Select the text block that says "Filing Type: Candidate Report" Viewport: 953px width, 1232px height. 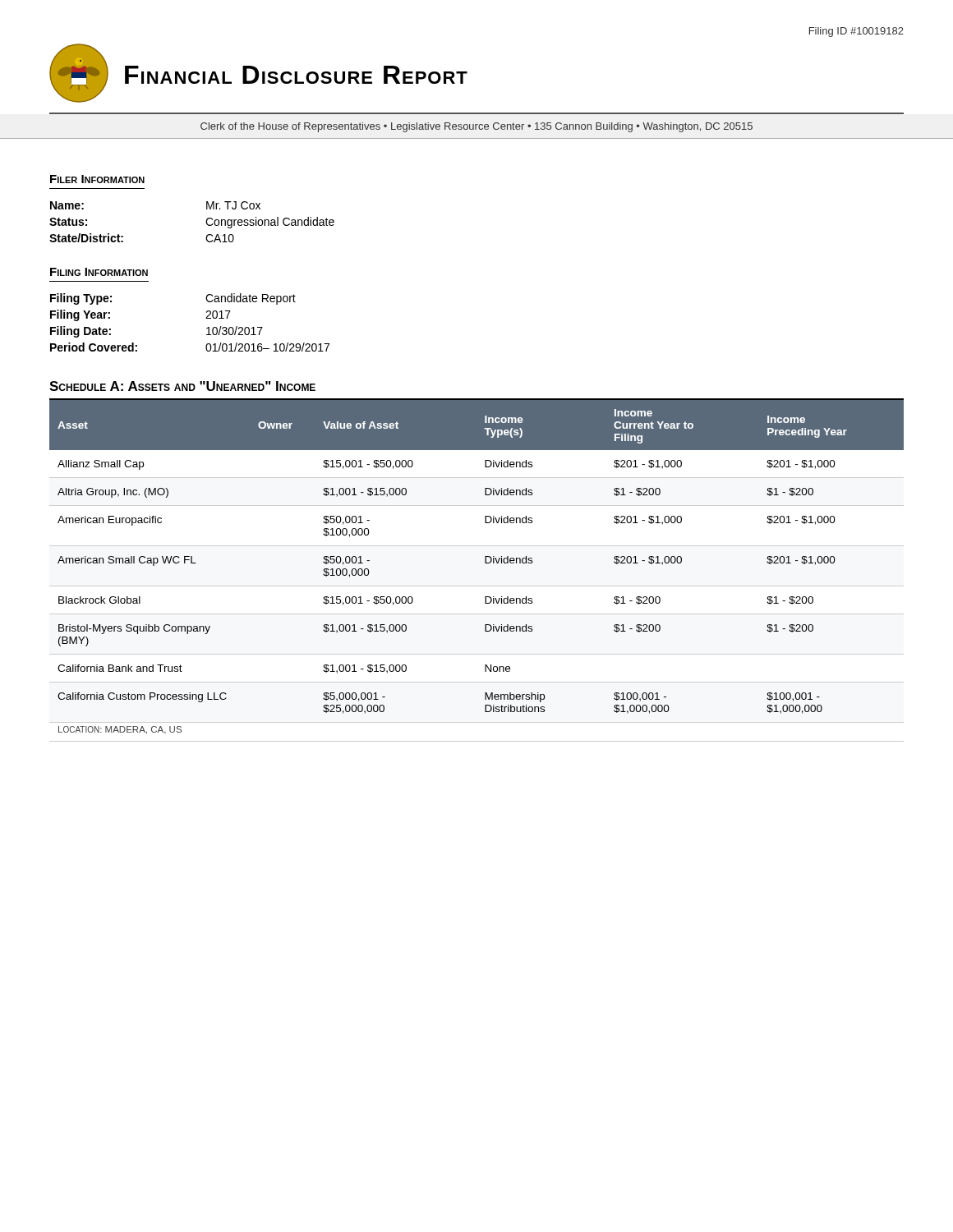202,323
